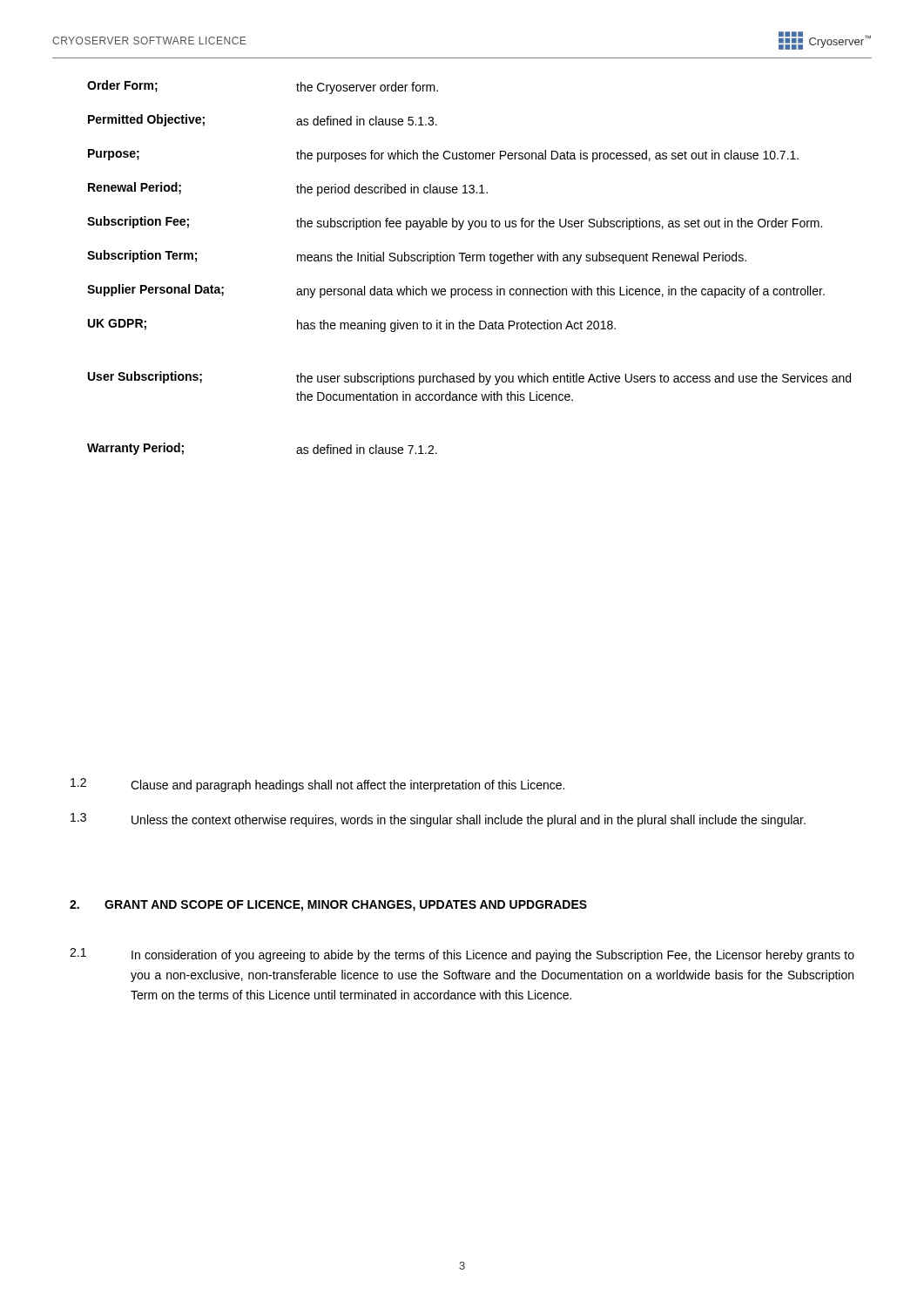Point to the block beginning "Subscription Fee; the subscription fee"

(471, 223)
